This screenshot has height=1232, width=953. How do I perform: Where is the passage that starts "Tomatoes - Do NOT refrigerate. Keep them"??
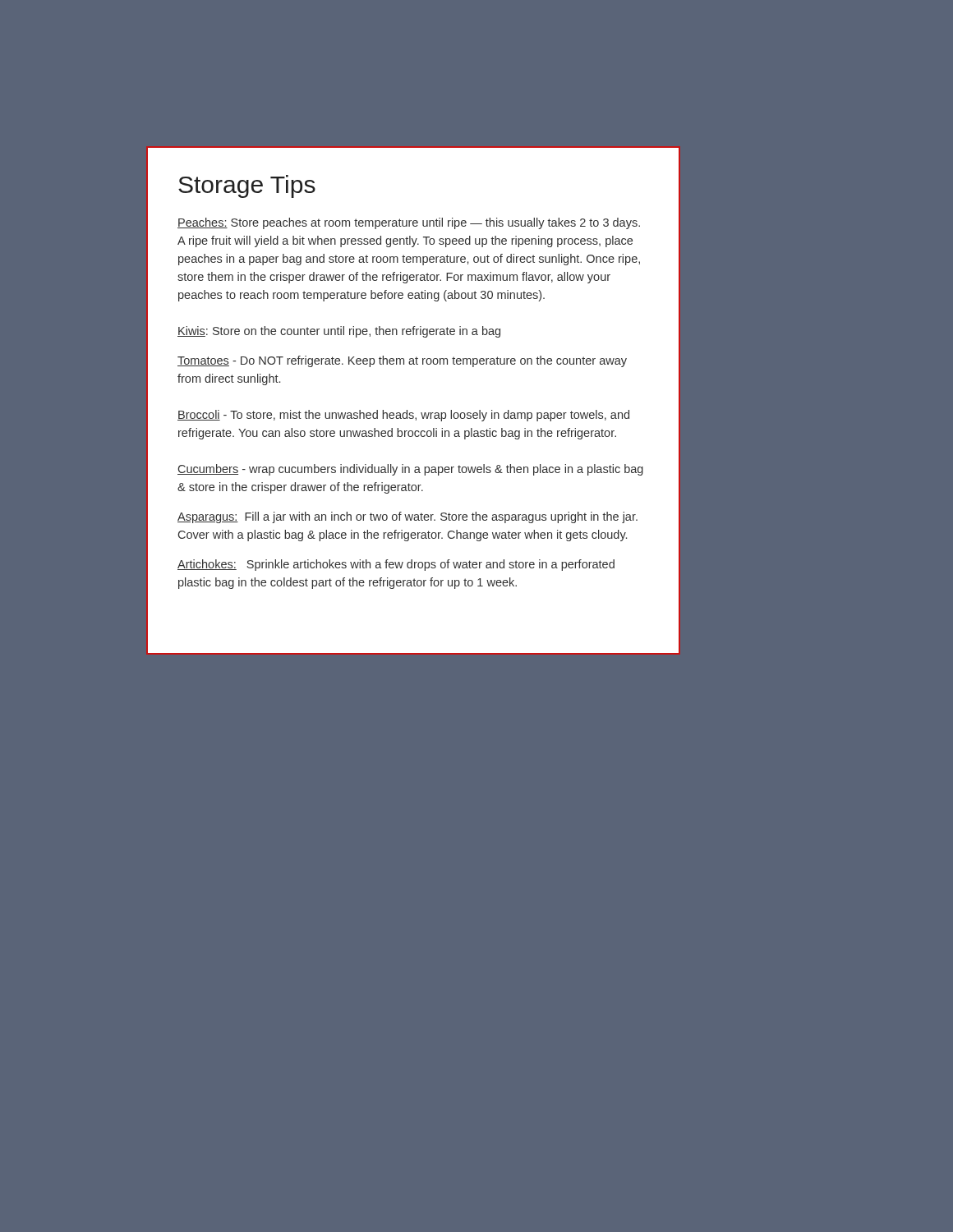point(402,370)
